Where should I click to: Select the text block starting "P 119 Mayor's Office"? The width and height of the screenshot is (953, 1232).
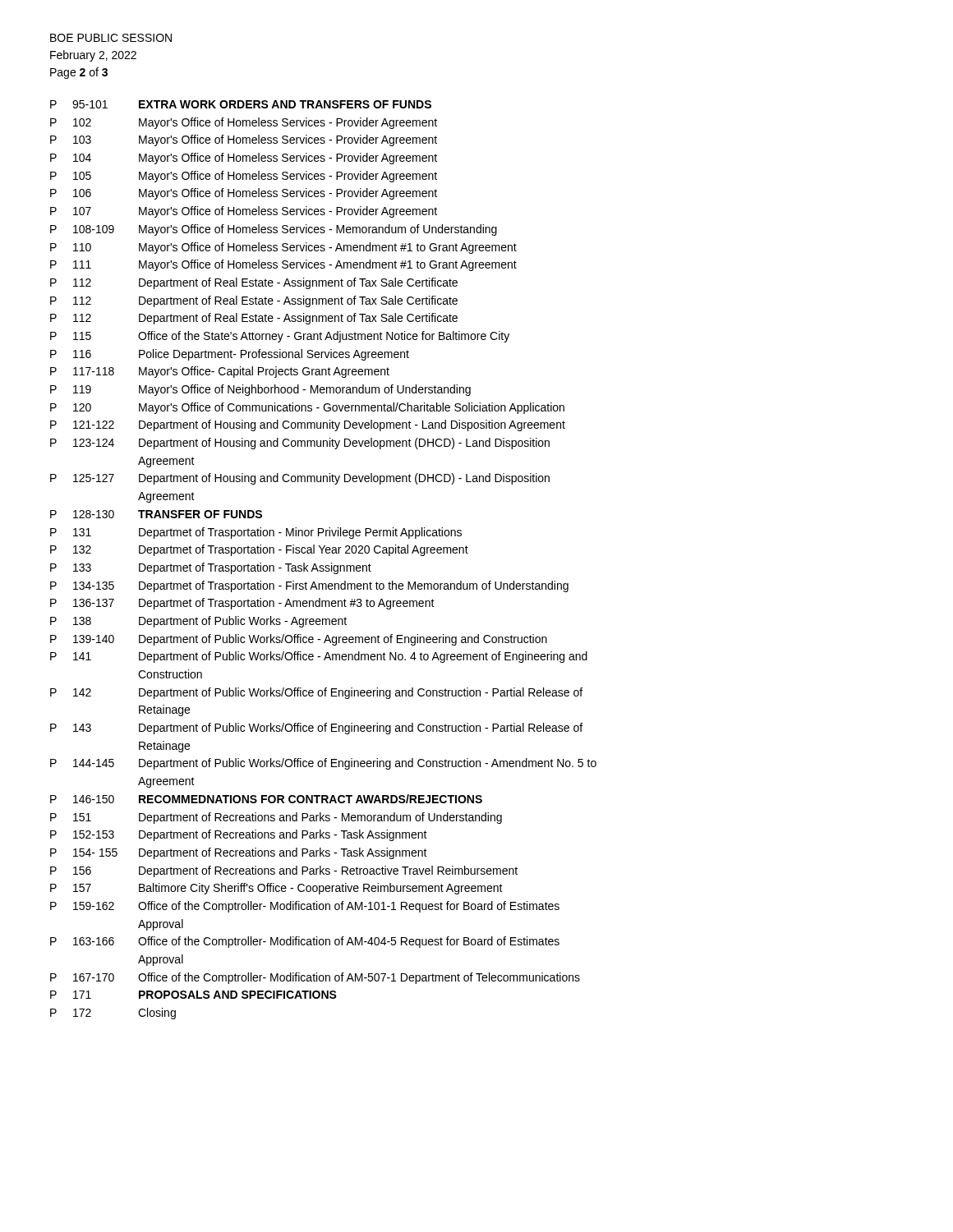476,390
